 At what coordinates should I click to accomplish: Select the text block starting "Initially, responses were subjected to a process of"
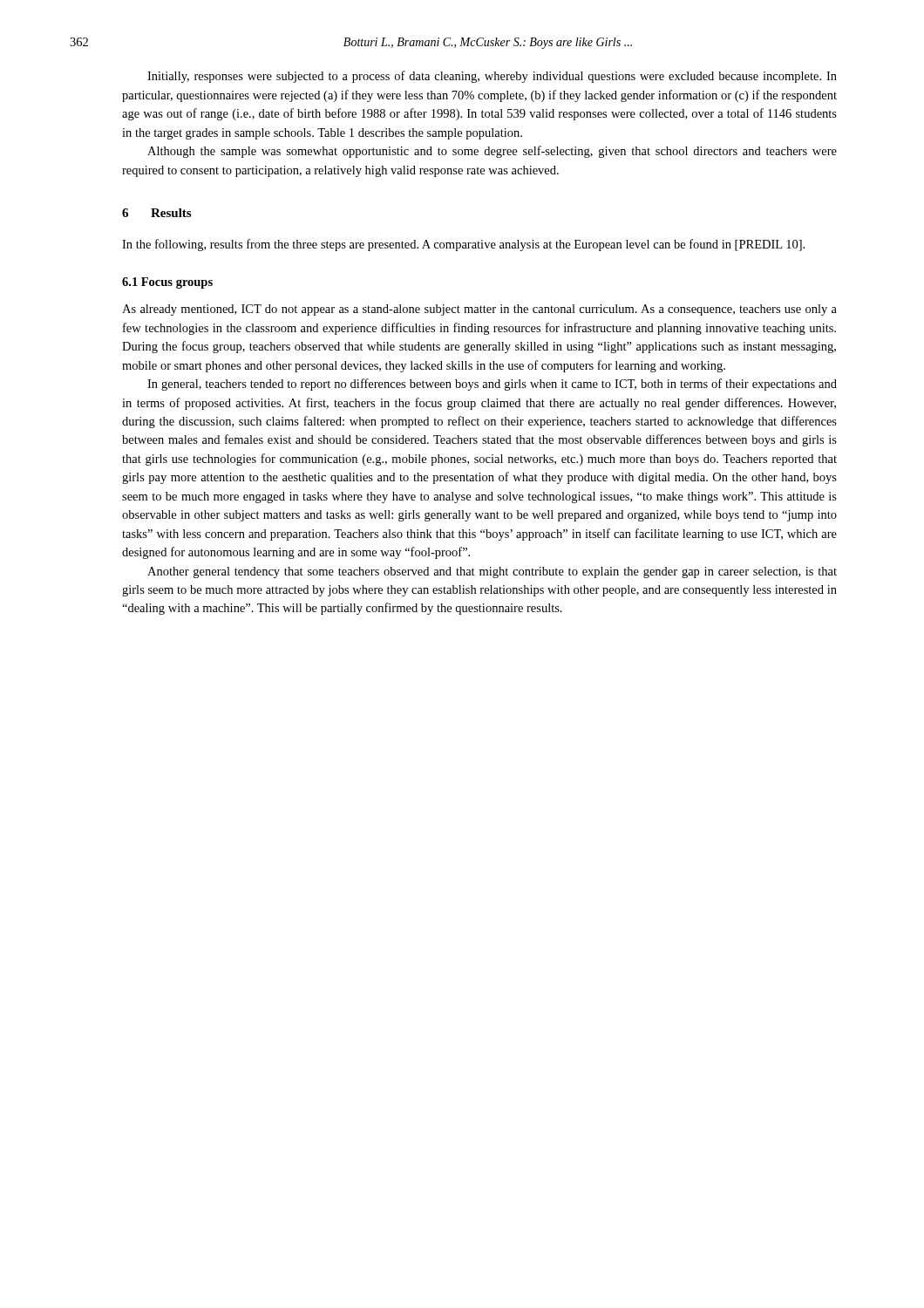coord(479,105)
